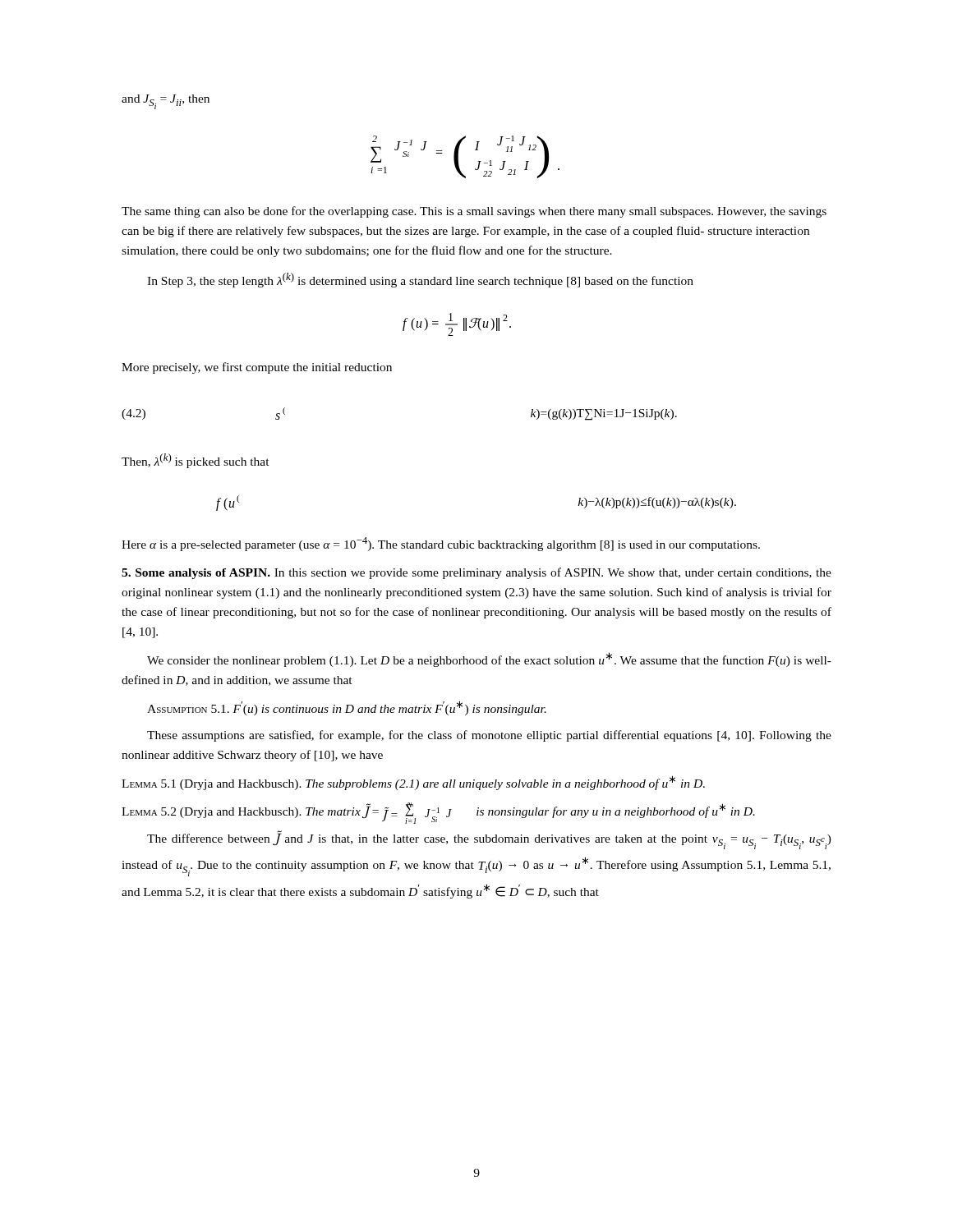This screenshot has height=1232, width=953.
Task: Click the formula that begins "f ( u )"
Action: point(476,324)
